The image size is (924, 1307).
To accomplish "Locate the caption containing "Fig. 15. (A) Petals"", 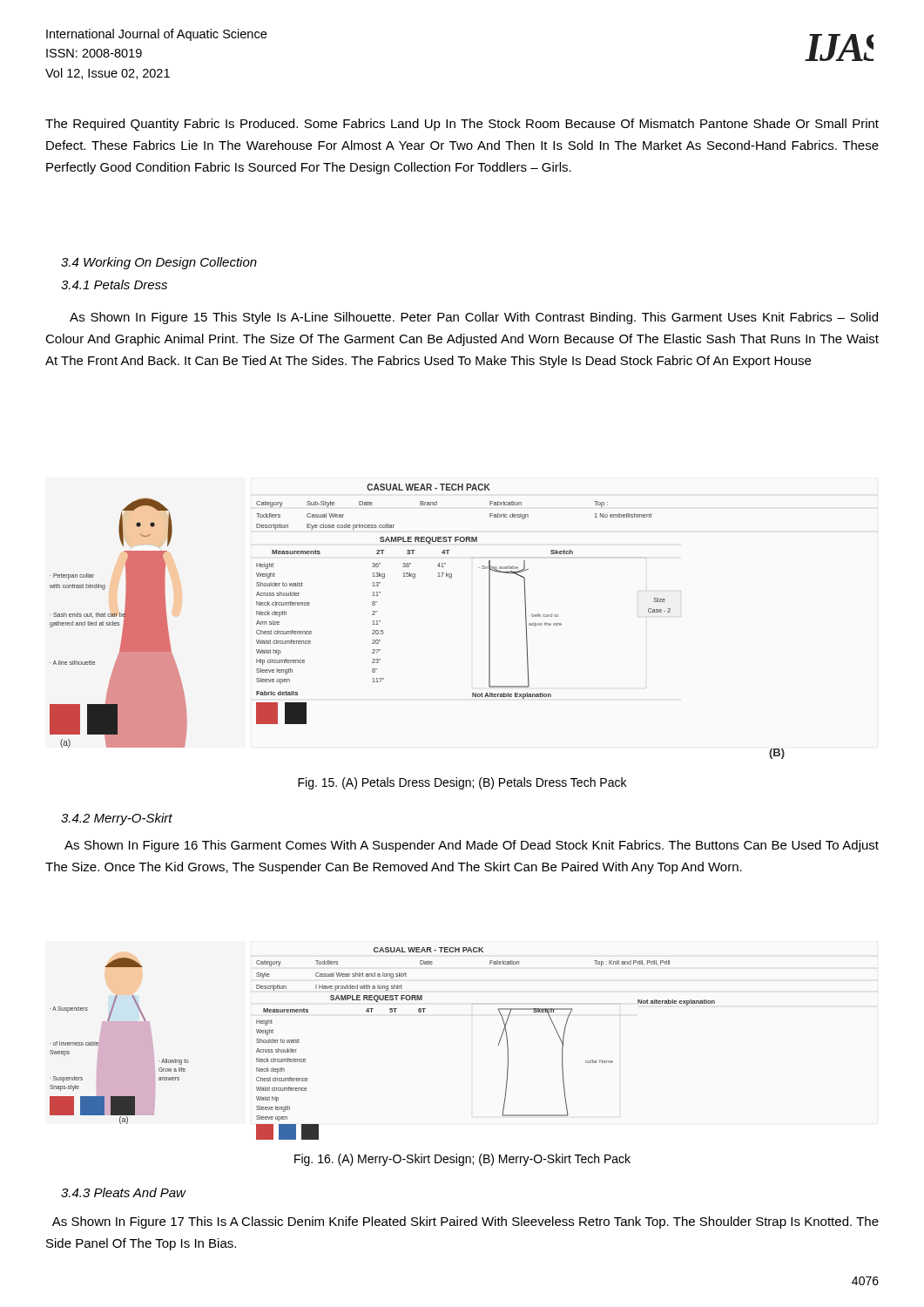I will click(x=462, y=782).
